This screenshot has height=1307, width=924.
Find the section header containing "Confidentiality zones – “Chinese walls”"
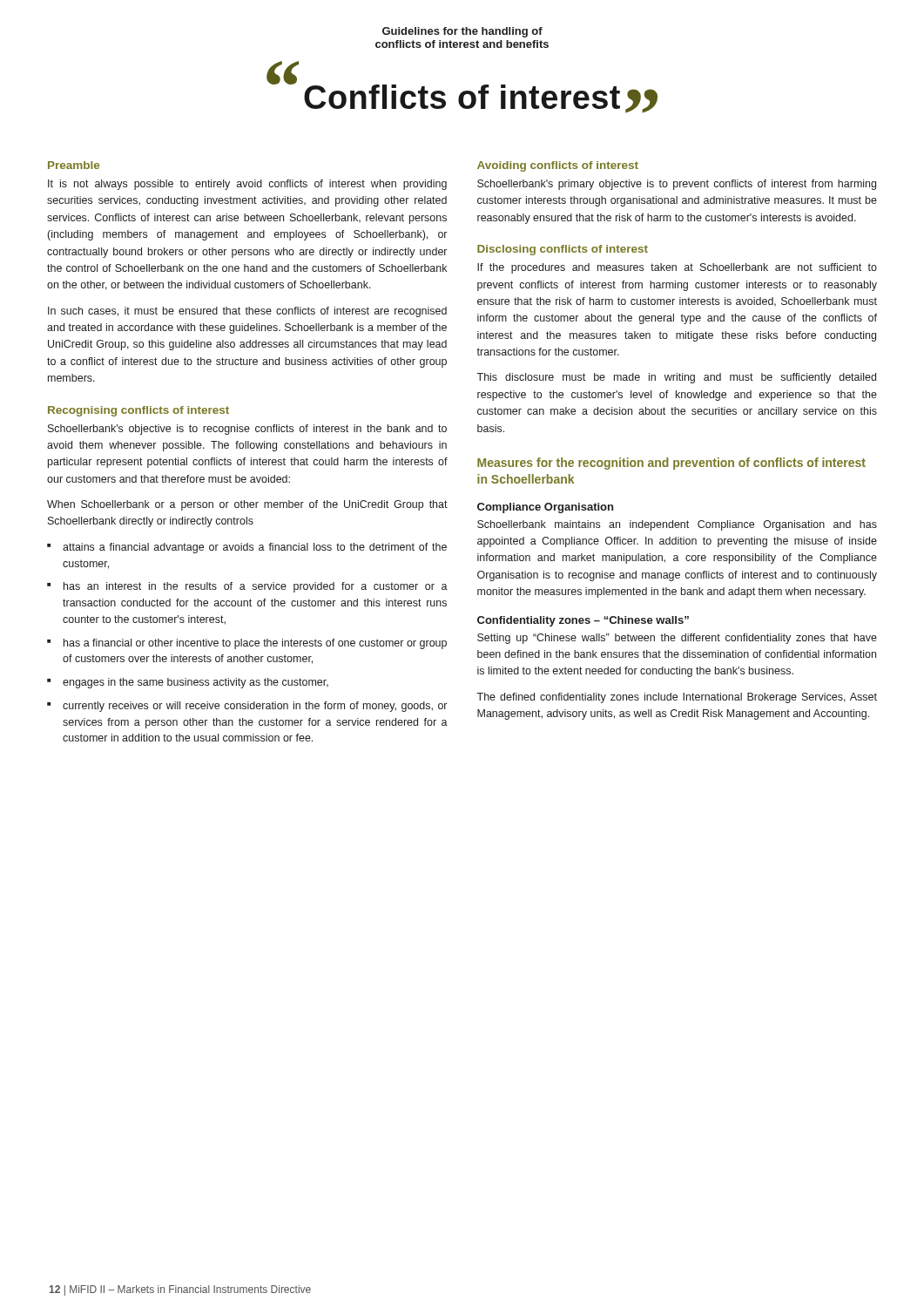583,620
